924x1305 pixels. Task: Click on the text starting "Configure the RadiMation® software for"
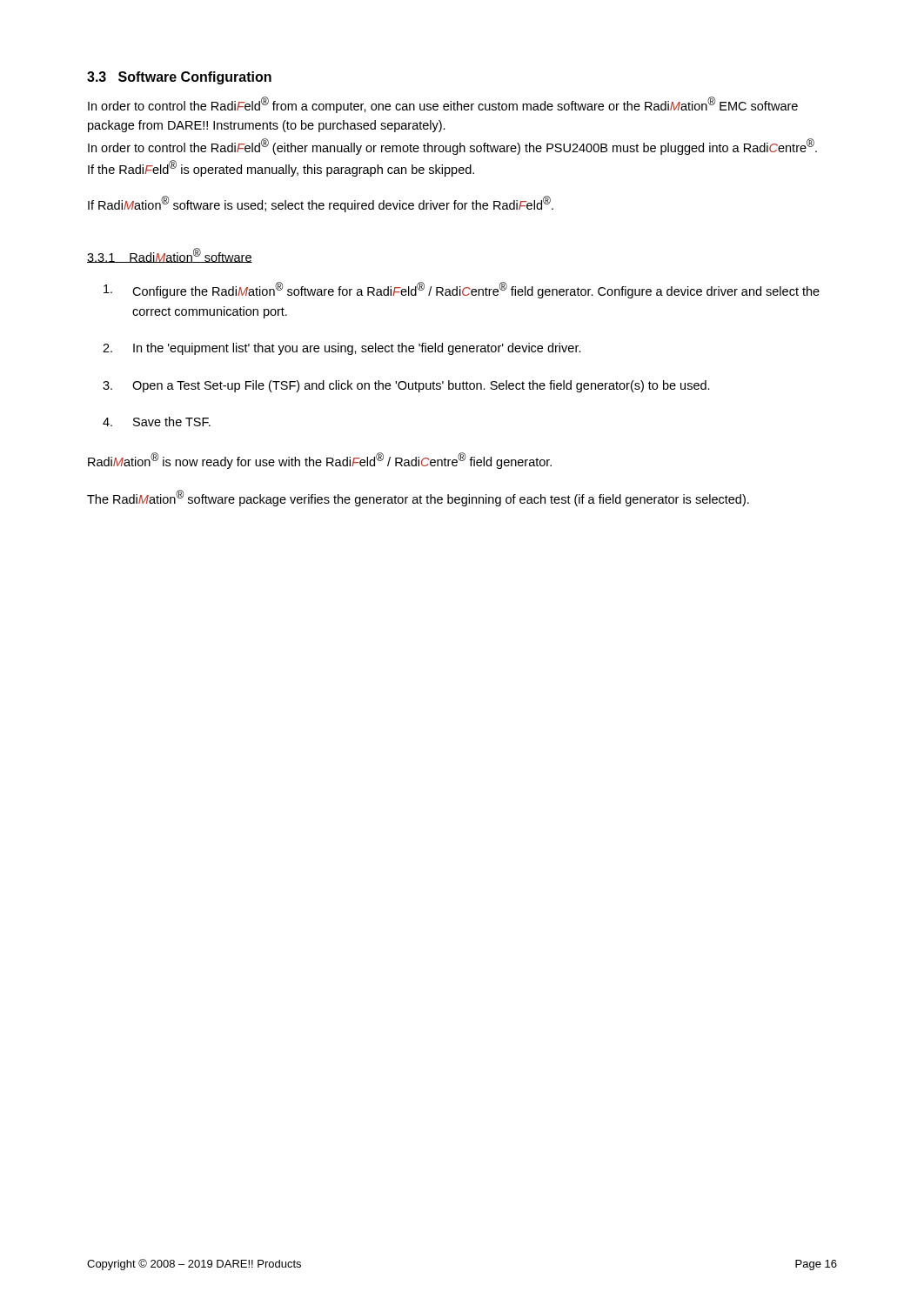coord(470,300)
